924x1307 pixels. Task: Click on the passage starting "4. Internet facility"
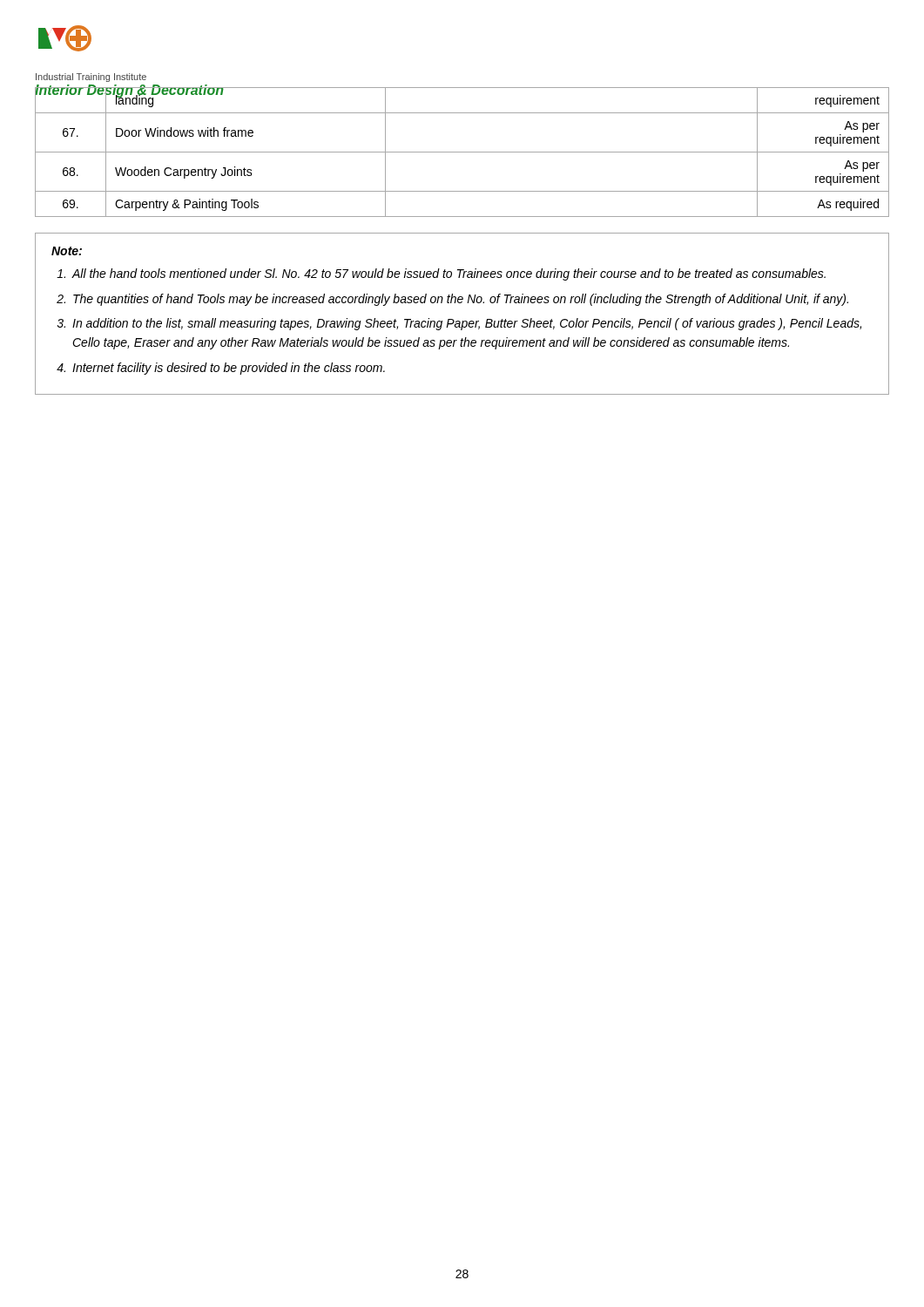point(221,369)
